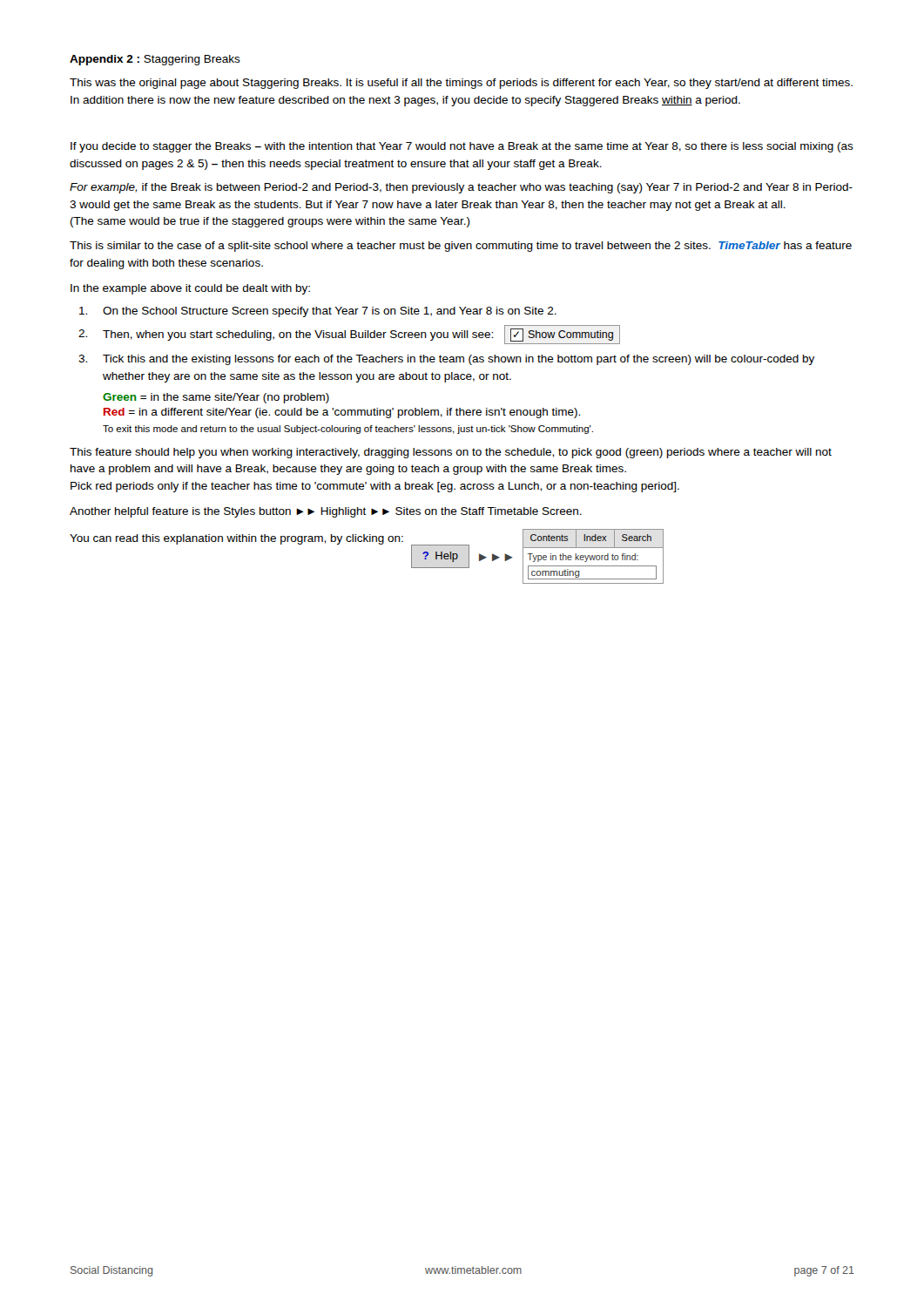Find the text block containing "This feature should help you when"
The image size is (924, 1307).
(x=451, y=468)
